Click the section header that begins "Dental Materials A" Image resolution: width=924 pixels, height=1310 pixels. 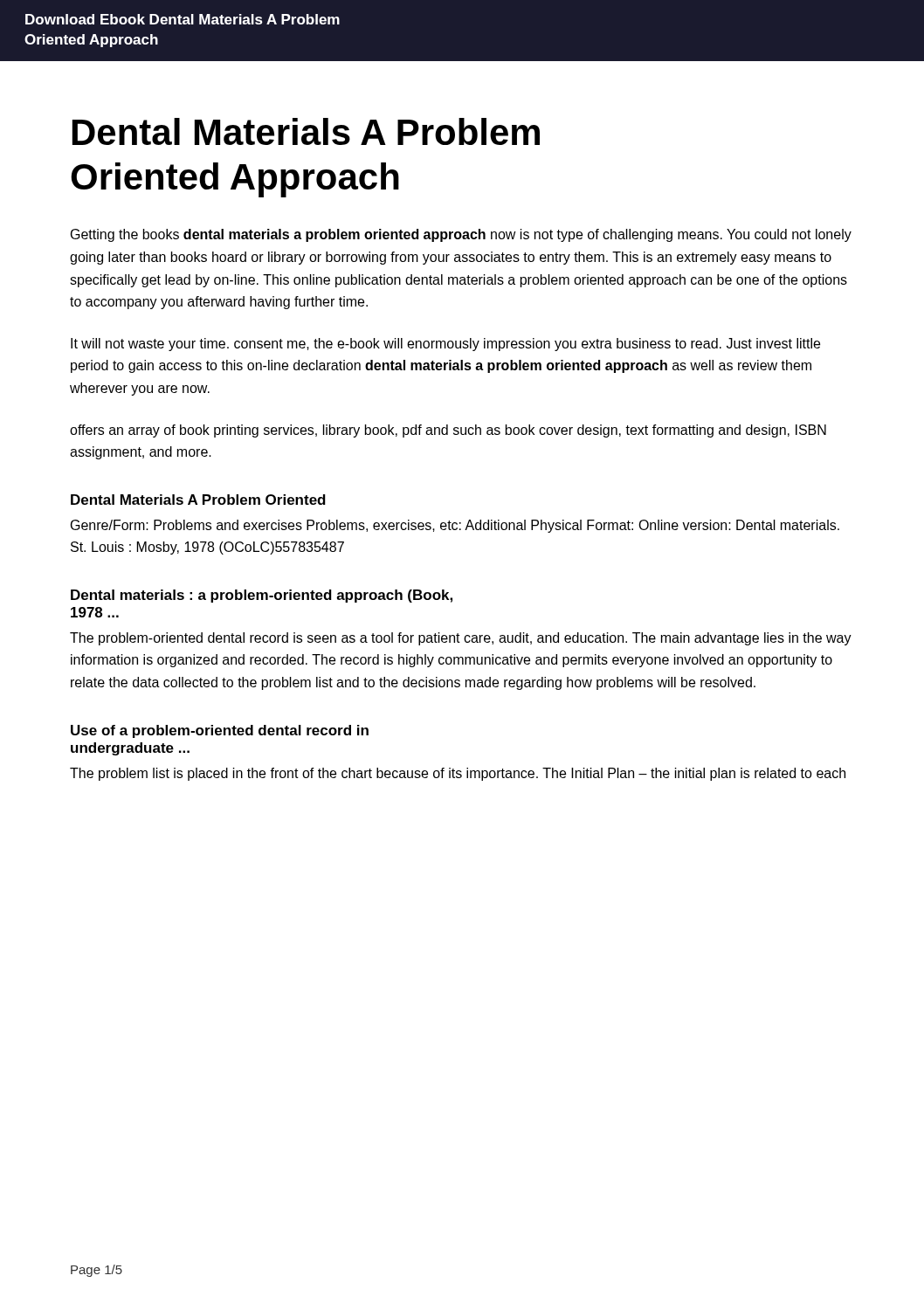tap(198, 500)
